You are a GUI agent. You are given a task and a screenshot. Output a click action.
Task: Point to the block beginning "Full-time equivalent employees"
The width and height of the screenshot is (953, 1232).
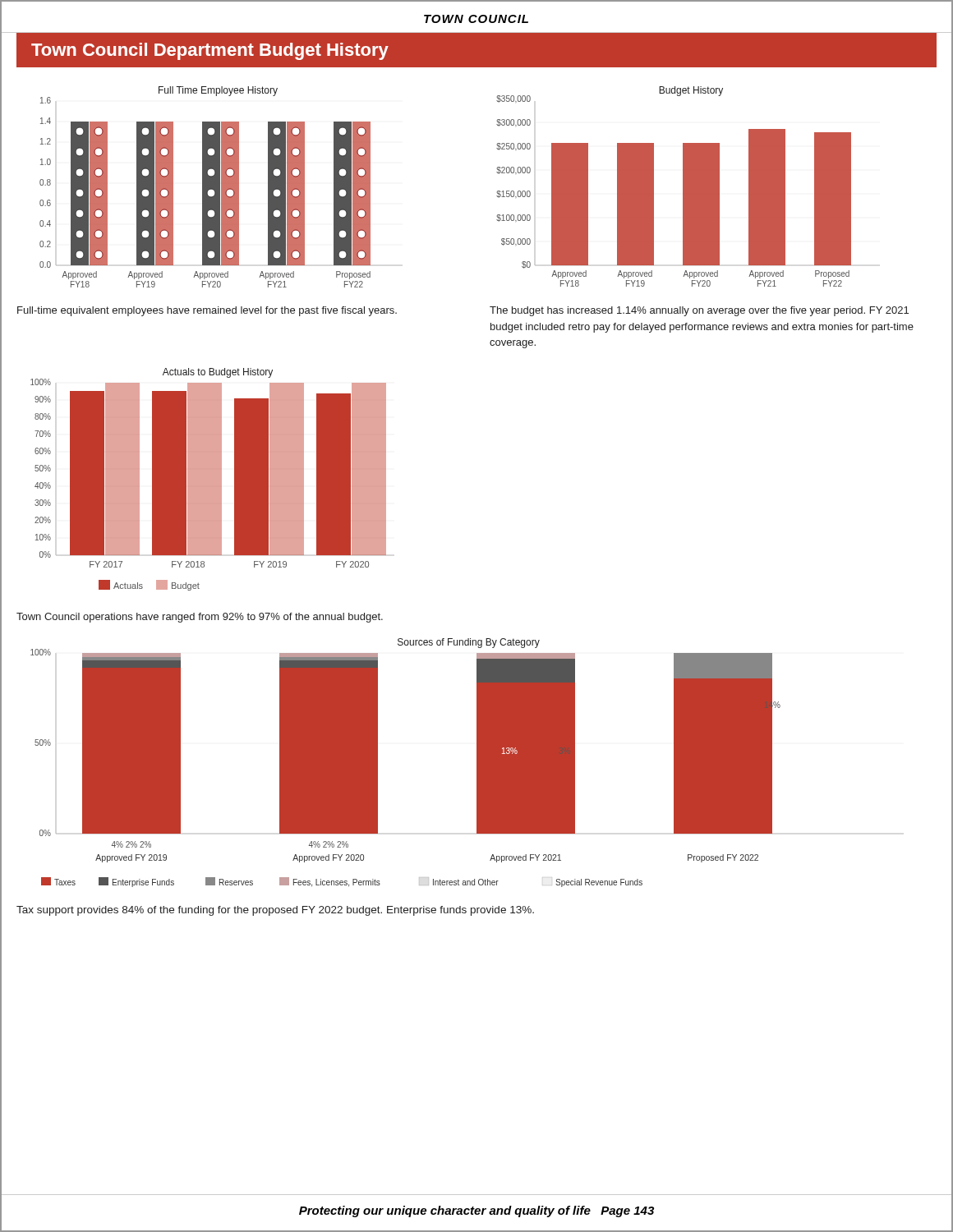(207, 310)
